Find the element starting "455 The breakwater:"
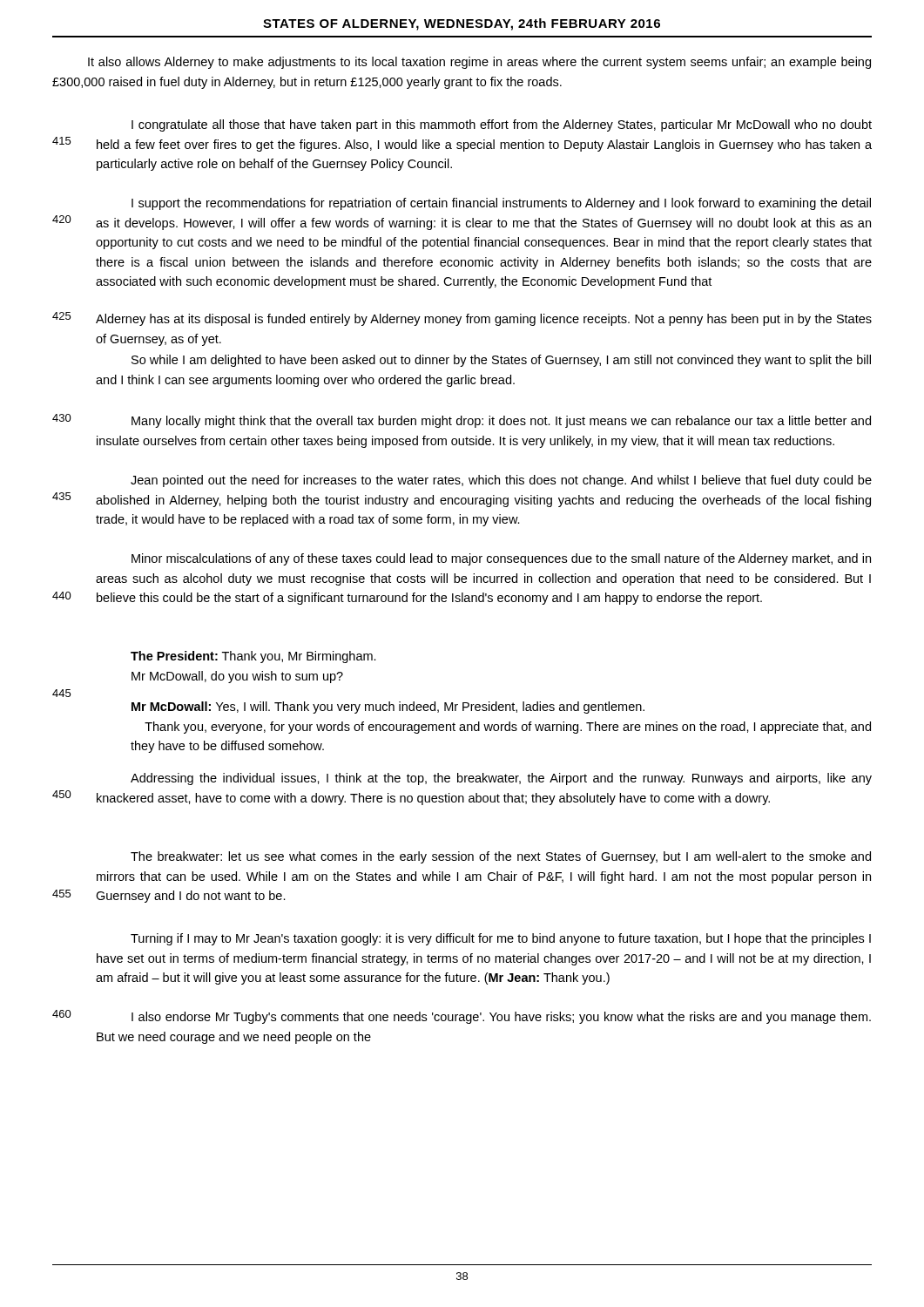Viewport: 924px width, 1307px height. [x=462, y=876]
